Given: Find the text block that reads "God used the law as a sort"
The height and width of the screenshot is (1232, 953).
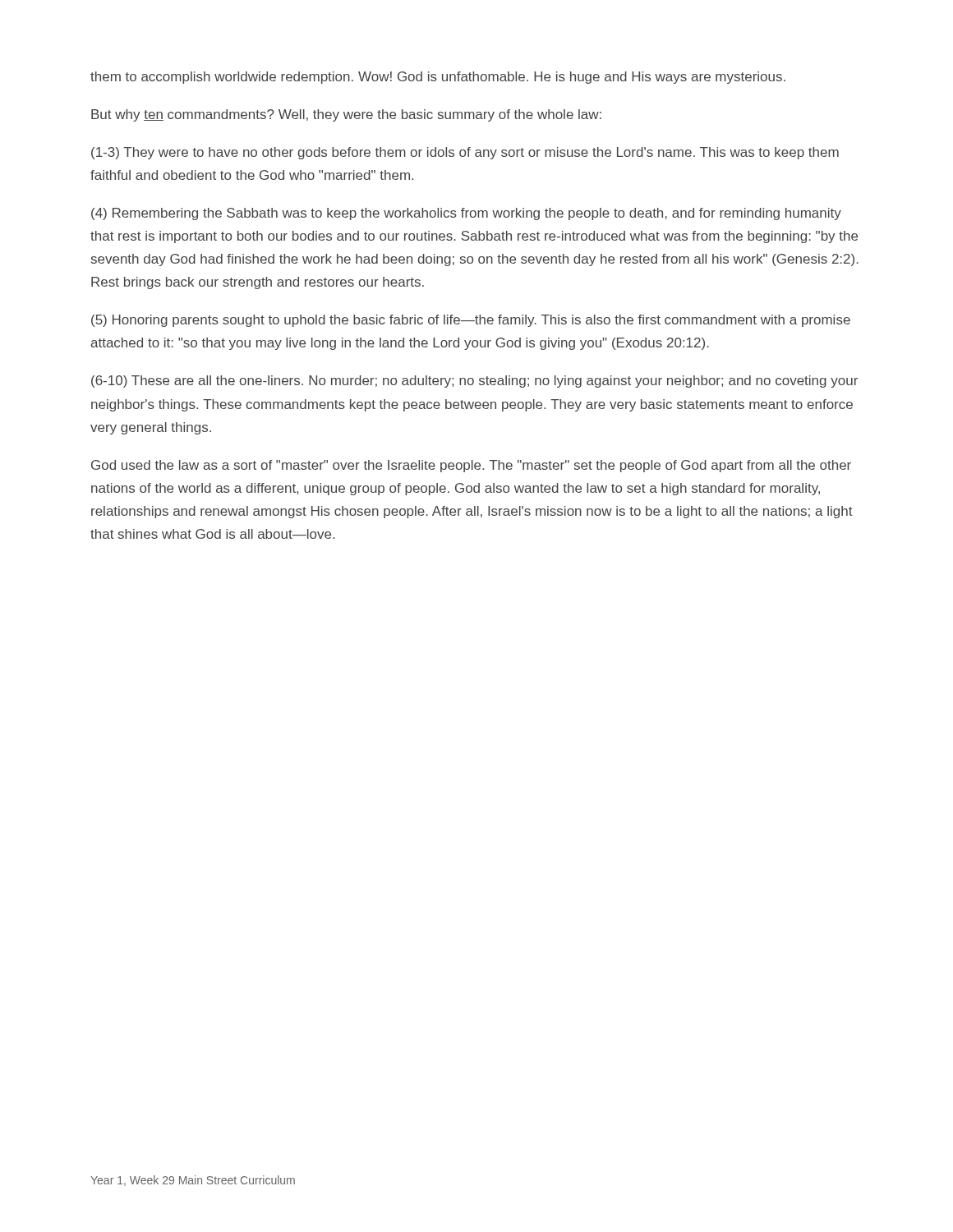Looking at the screenshot, I should tap(471, 500).
